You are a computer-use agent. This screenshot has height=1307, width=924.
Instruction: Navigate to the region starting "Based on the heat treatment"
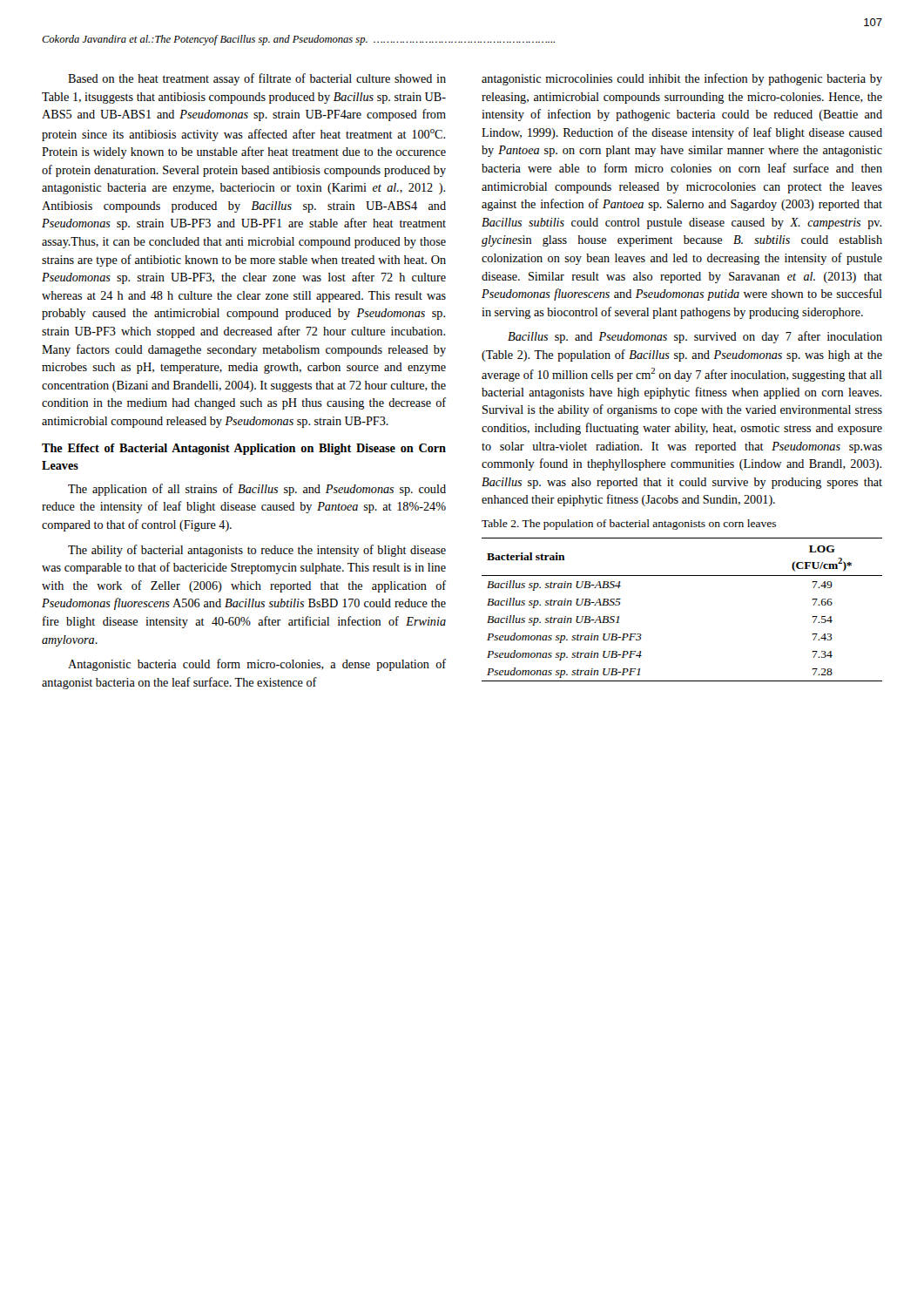244,250
